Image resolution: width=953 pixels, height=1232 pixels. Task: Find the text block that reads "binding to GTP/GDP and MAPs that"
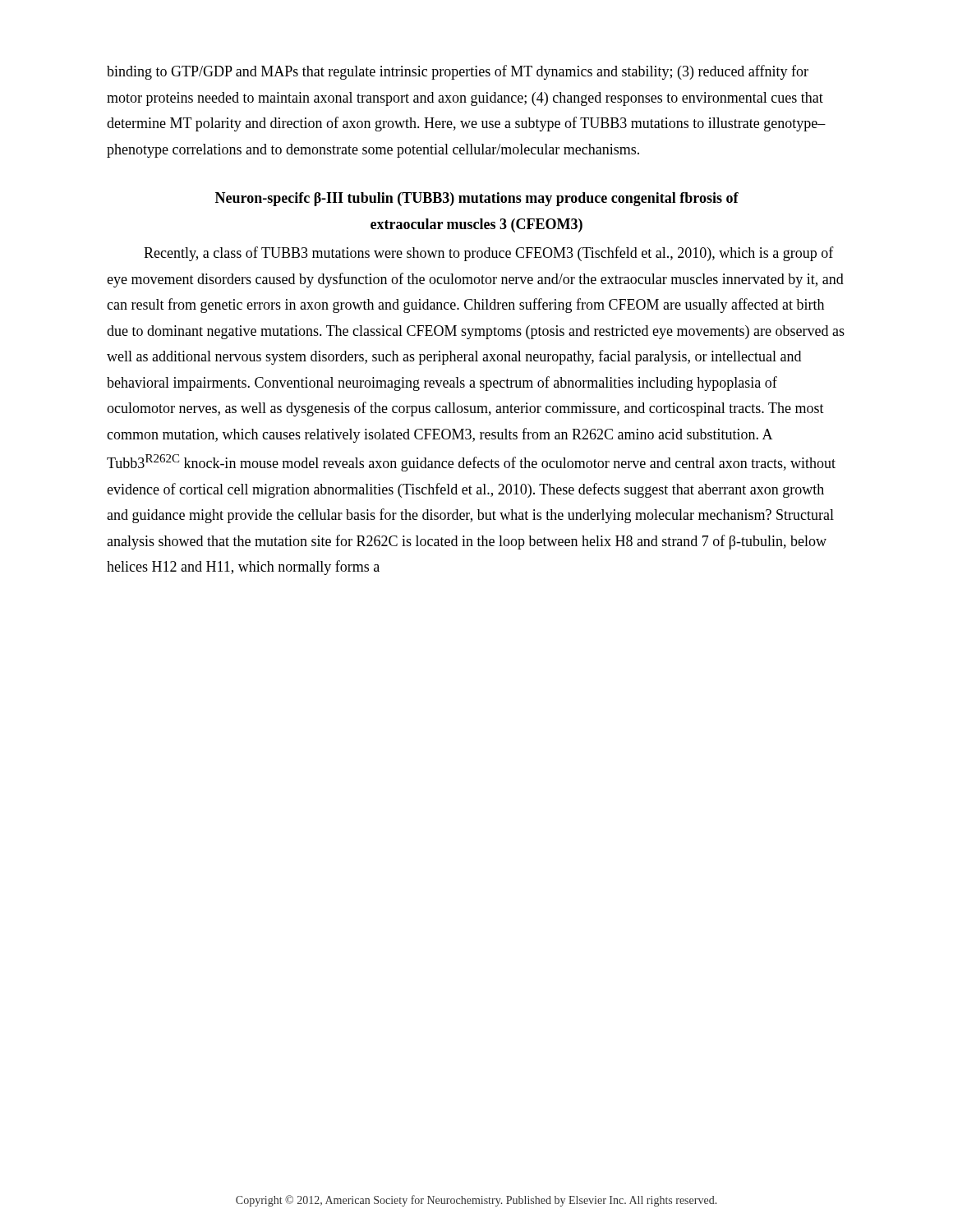point(466,110)
